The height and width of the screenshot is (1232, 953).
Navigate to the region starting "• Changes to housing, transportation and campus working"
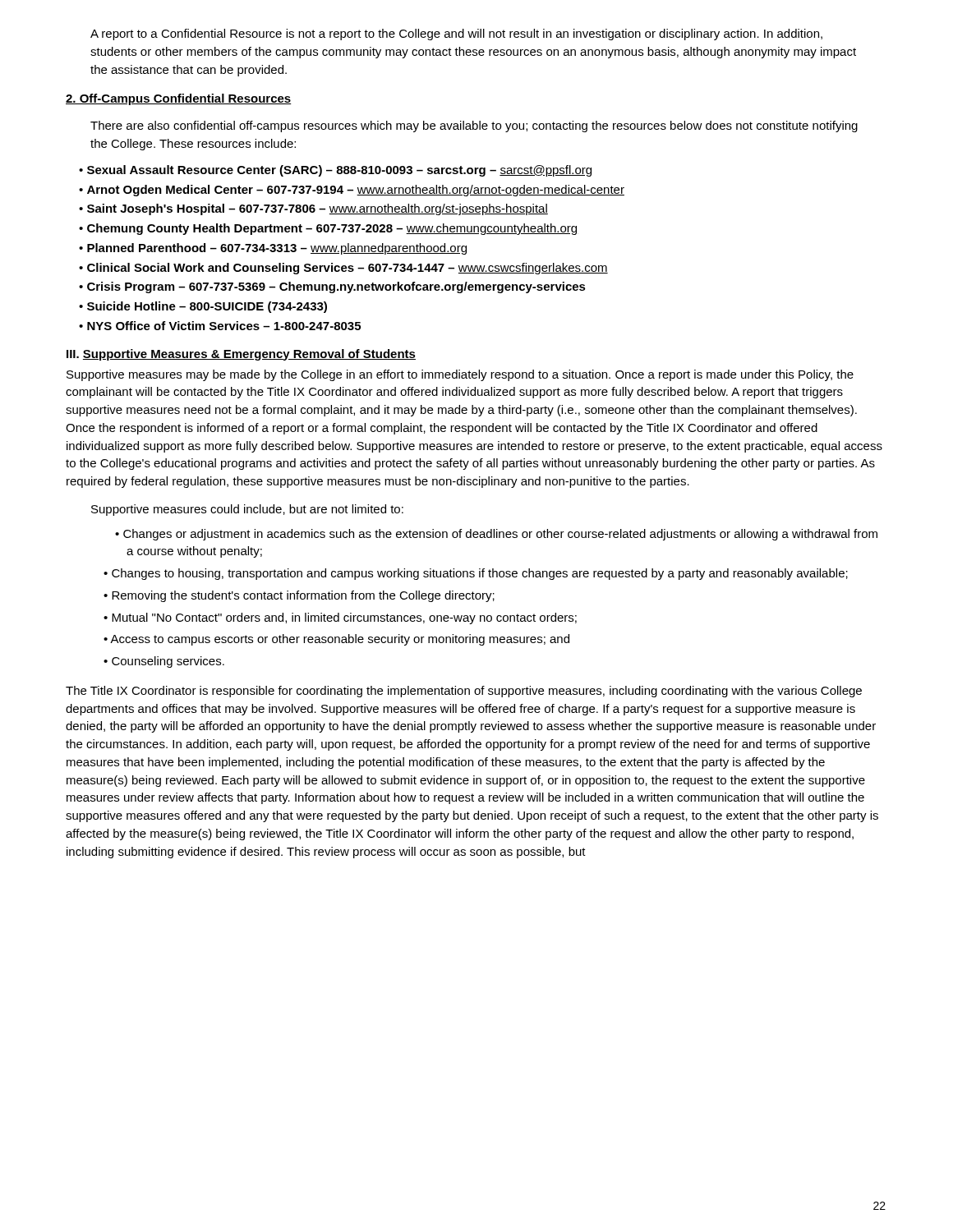point(476,573)
